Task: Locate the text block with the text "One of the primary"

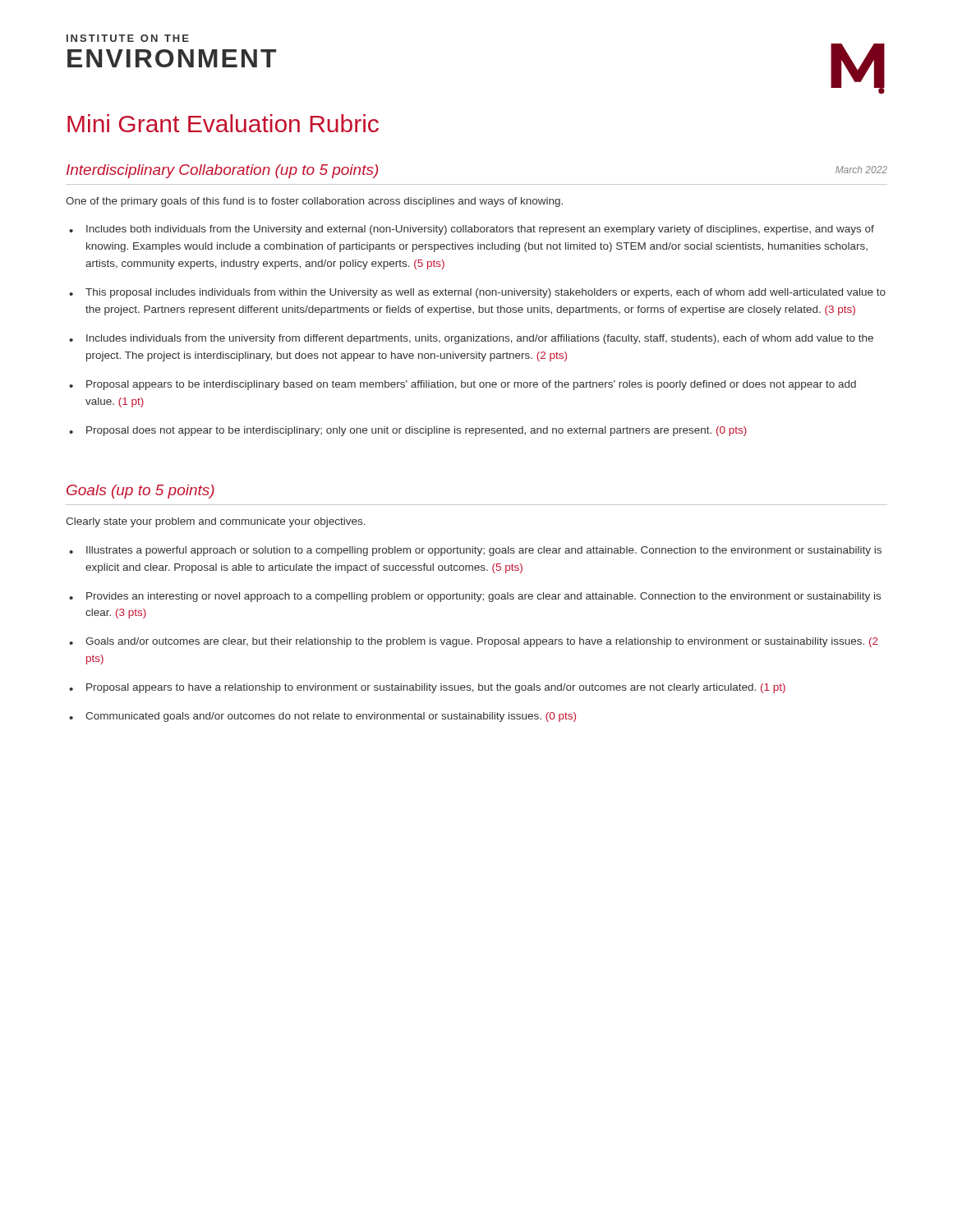Action: coord(476,201)
